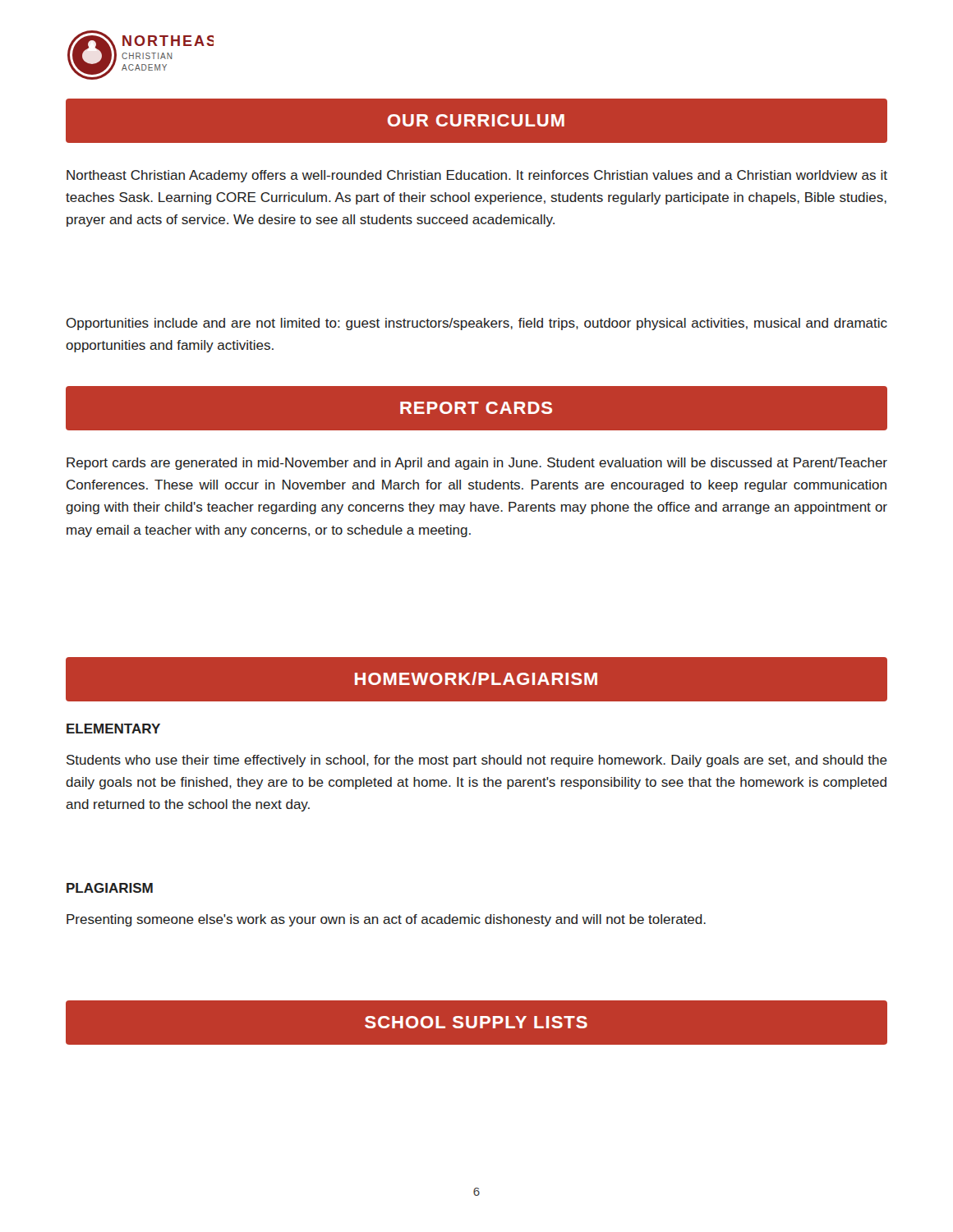This screenshot has height=1232, width=953.
Task: Point to the element starting "Report cards are generated in"
Action: point(476,496)
